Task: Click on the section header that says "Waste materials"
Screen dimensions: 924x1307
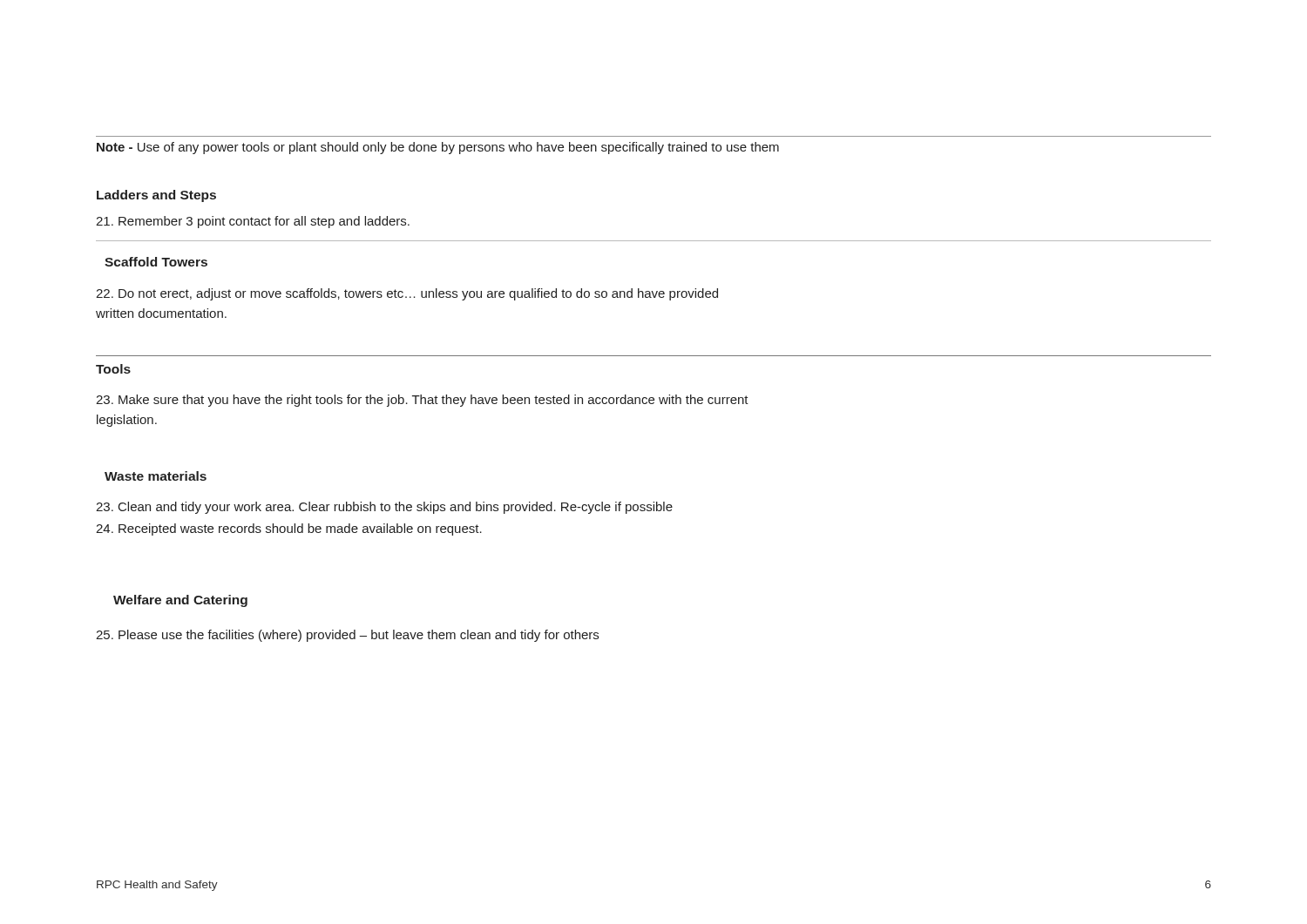Action: pos(156,476)
